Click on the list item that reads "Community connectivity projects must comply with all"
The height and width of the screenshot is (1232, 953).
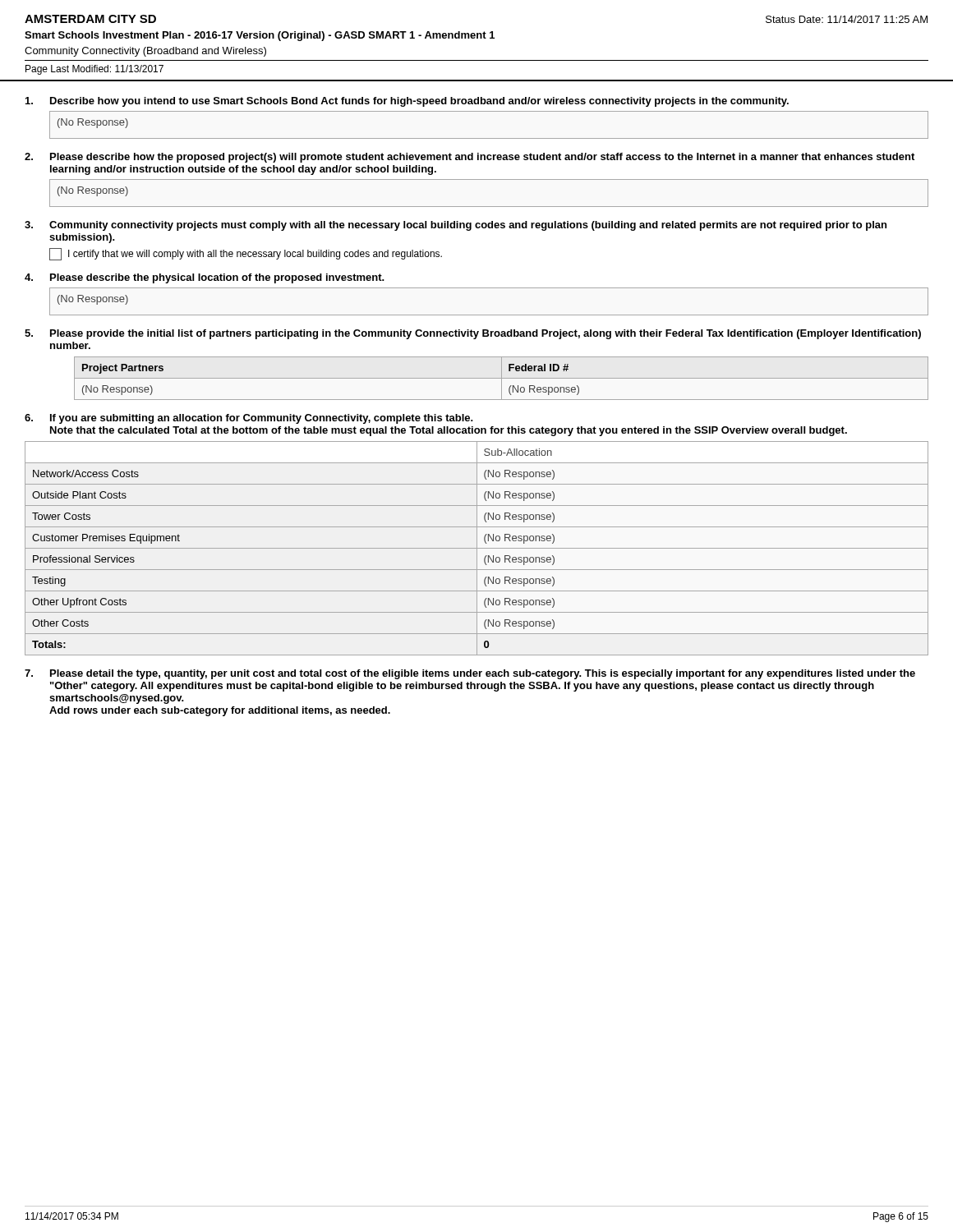point(468,231)
